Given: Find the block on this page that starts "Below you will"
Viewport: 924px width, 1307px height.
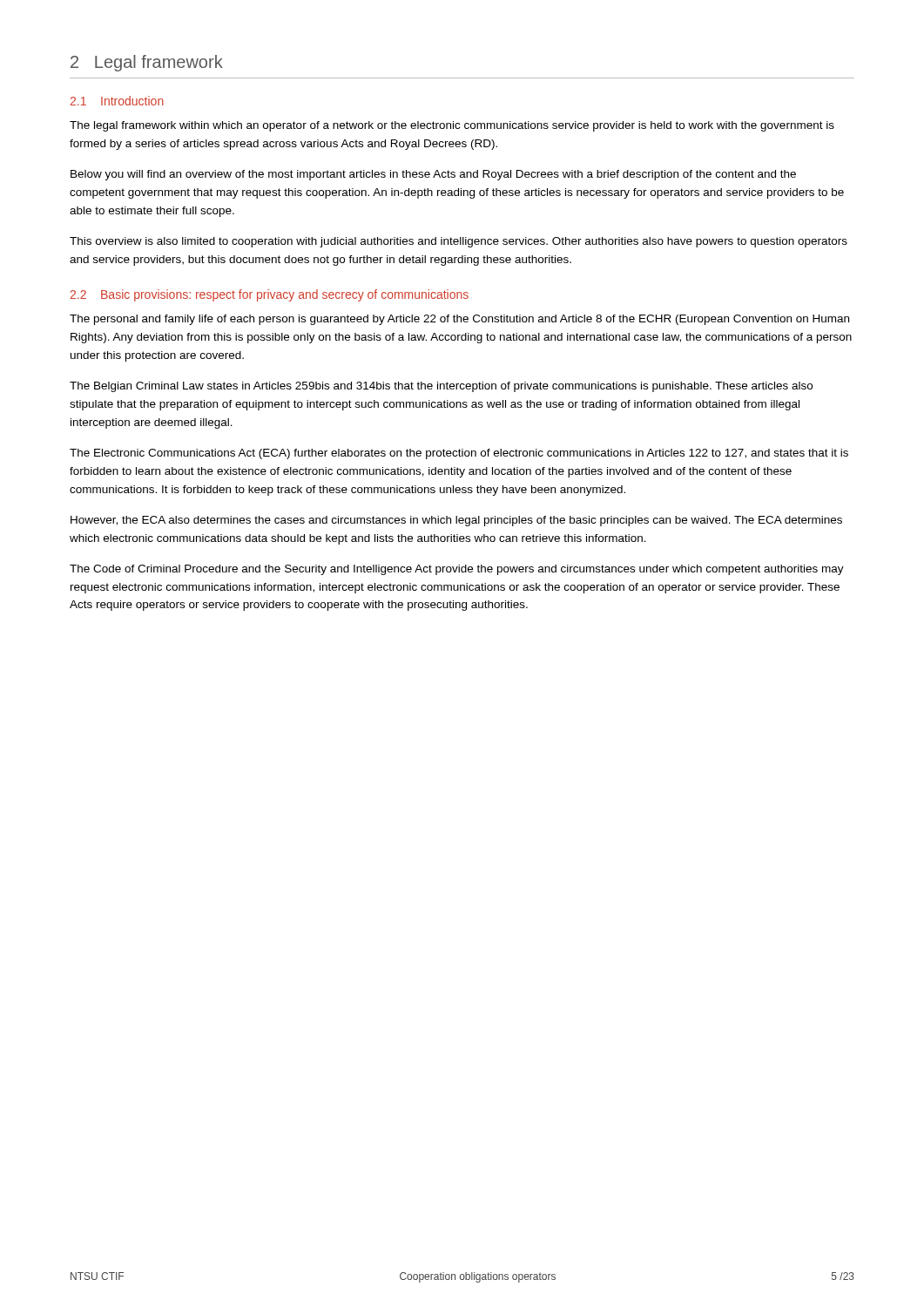Looking at the screenshot, I should [x=462, y=193].
